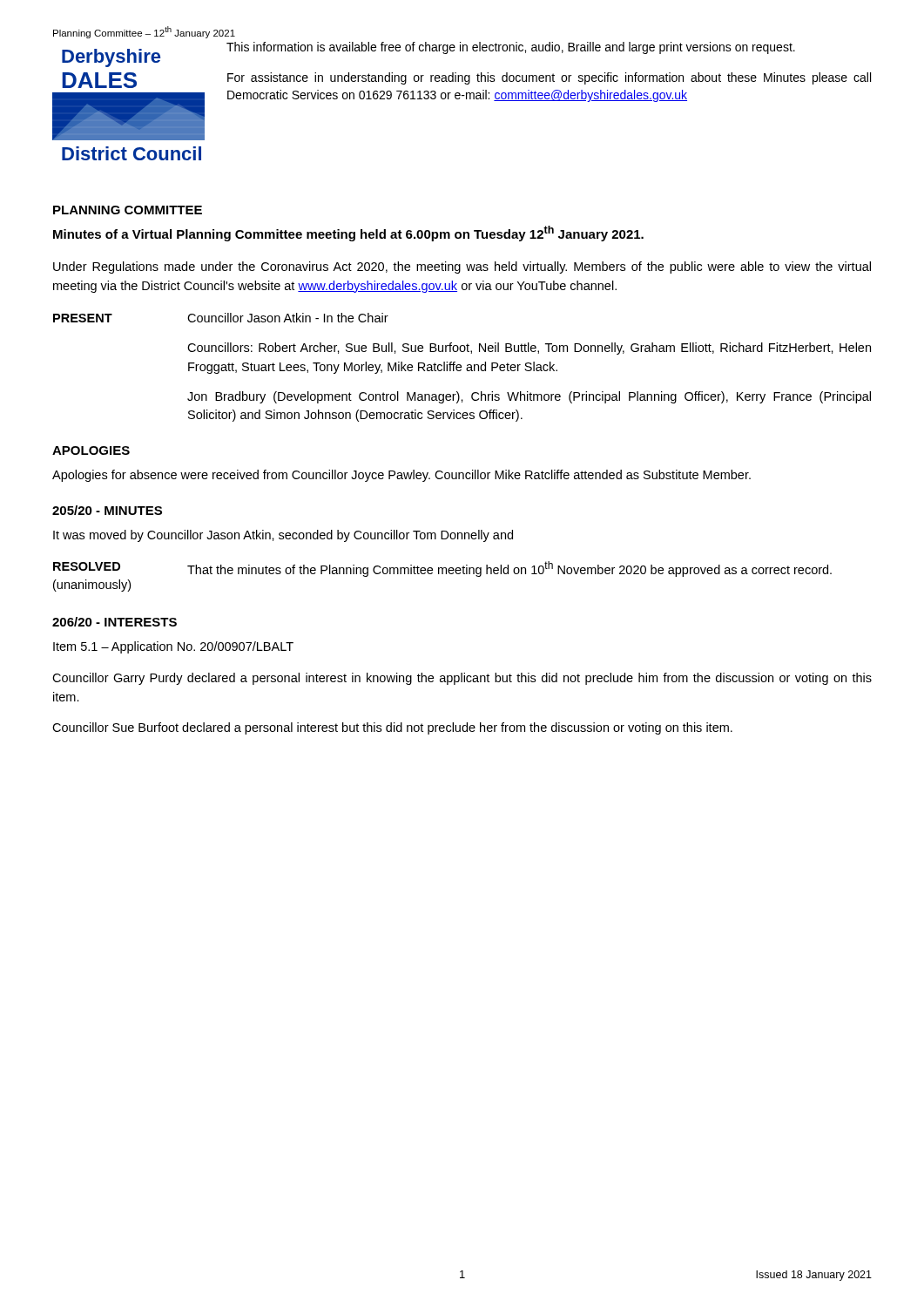The image size is (924, 1307).
Task: Find the text block containing "Councillor Sue Burfoot declared"
Action: point(393,728)
